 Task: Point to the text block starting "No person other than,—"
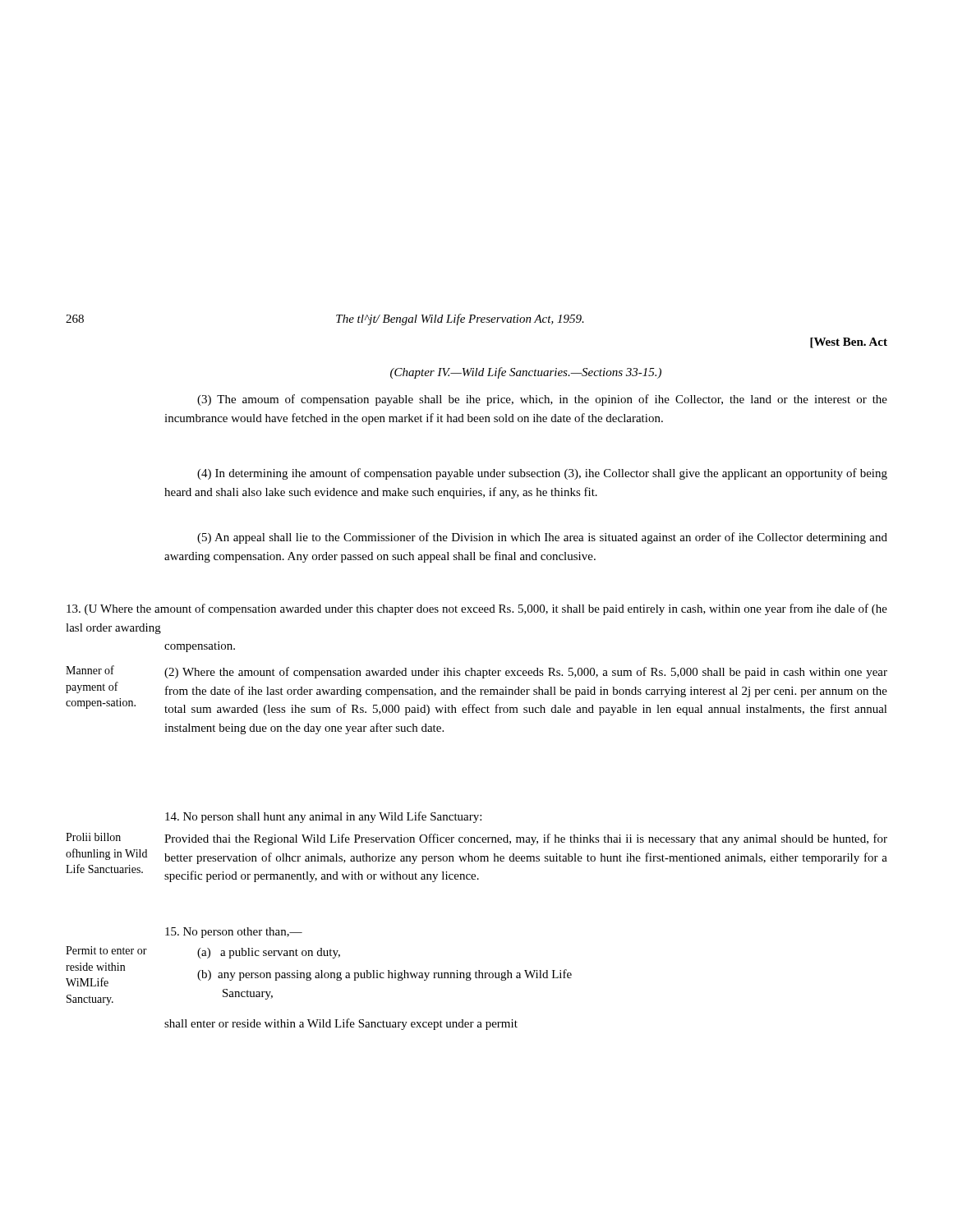pos(233,931)
